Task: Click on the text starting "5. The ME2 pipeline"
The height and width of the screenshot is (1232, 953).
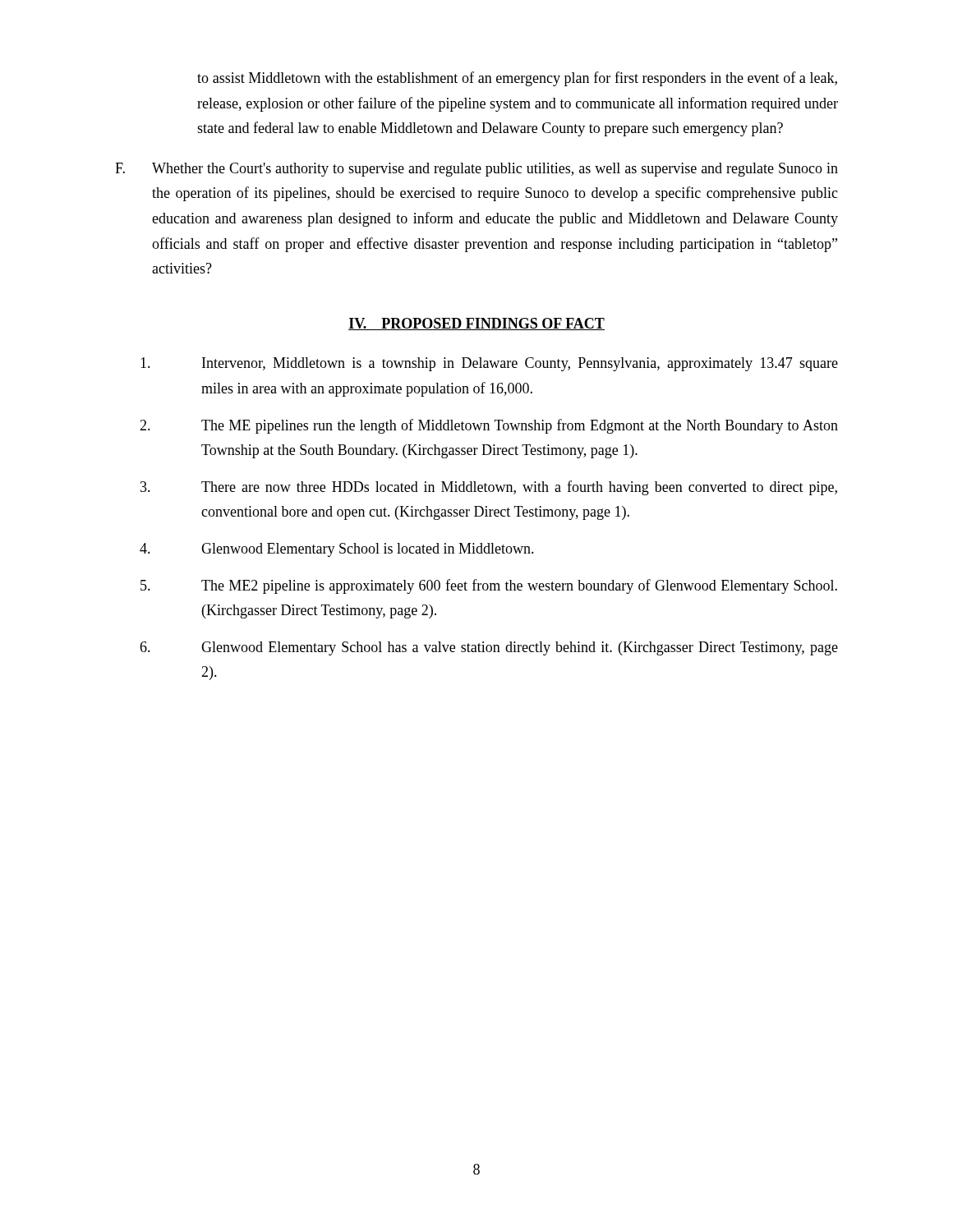Action: 476,598
